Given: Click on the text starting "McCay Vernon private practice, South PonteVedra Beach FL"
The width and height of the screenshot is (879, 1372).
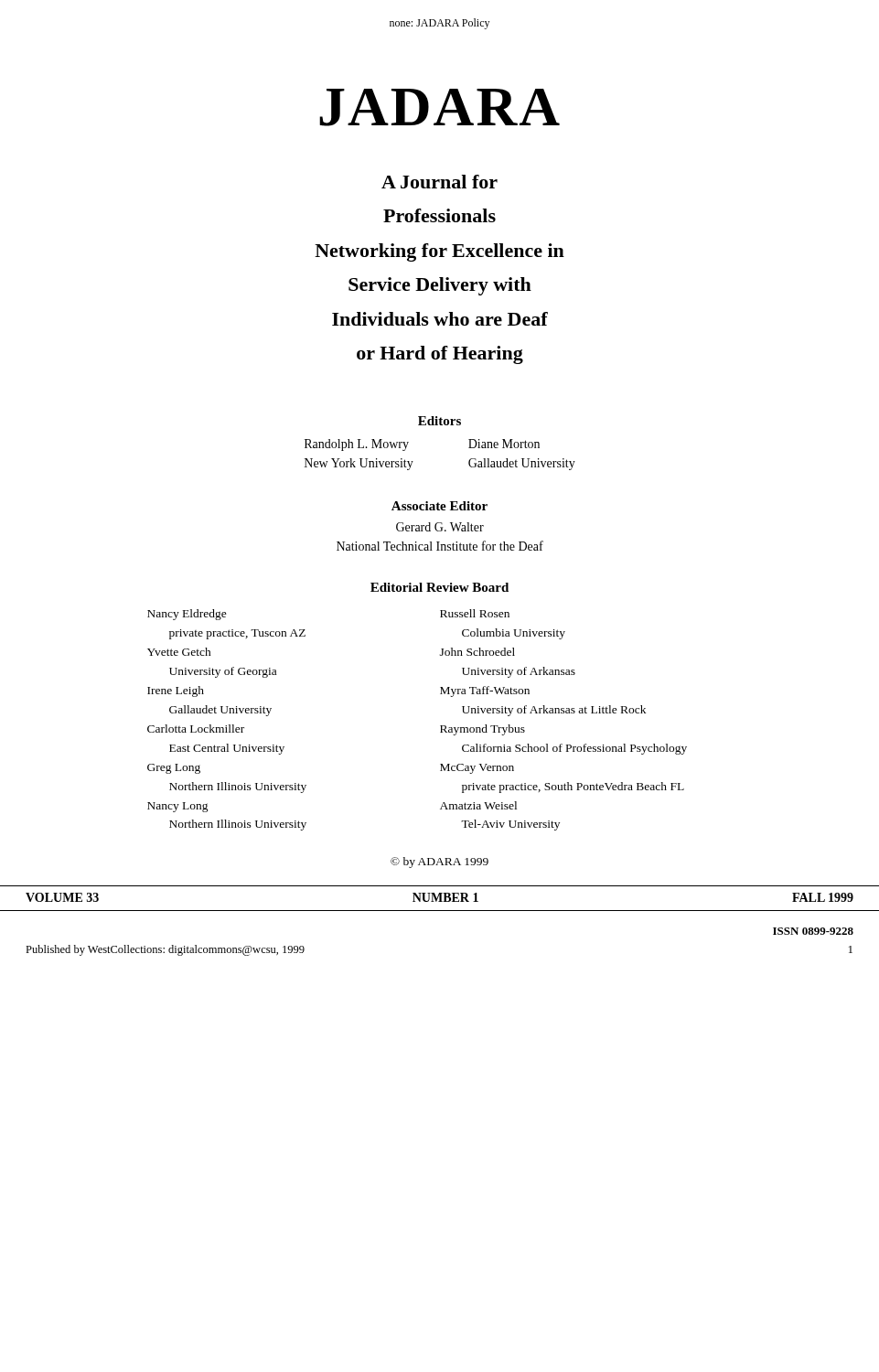Looking at the screenshot, I should [586, 777].
